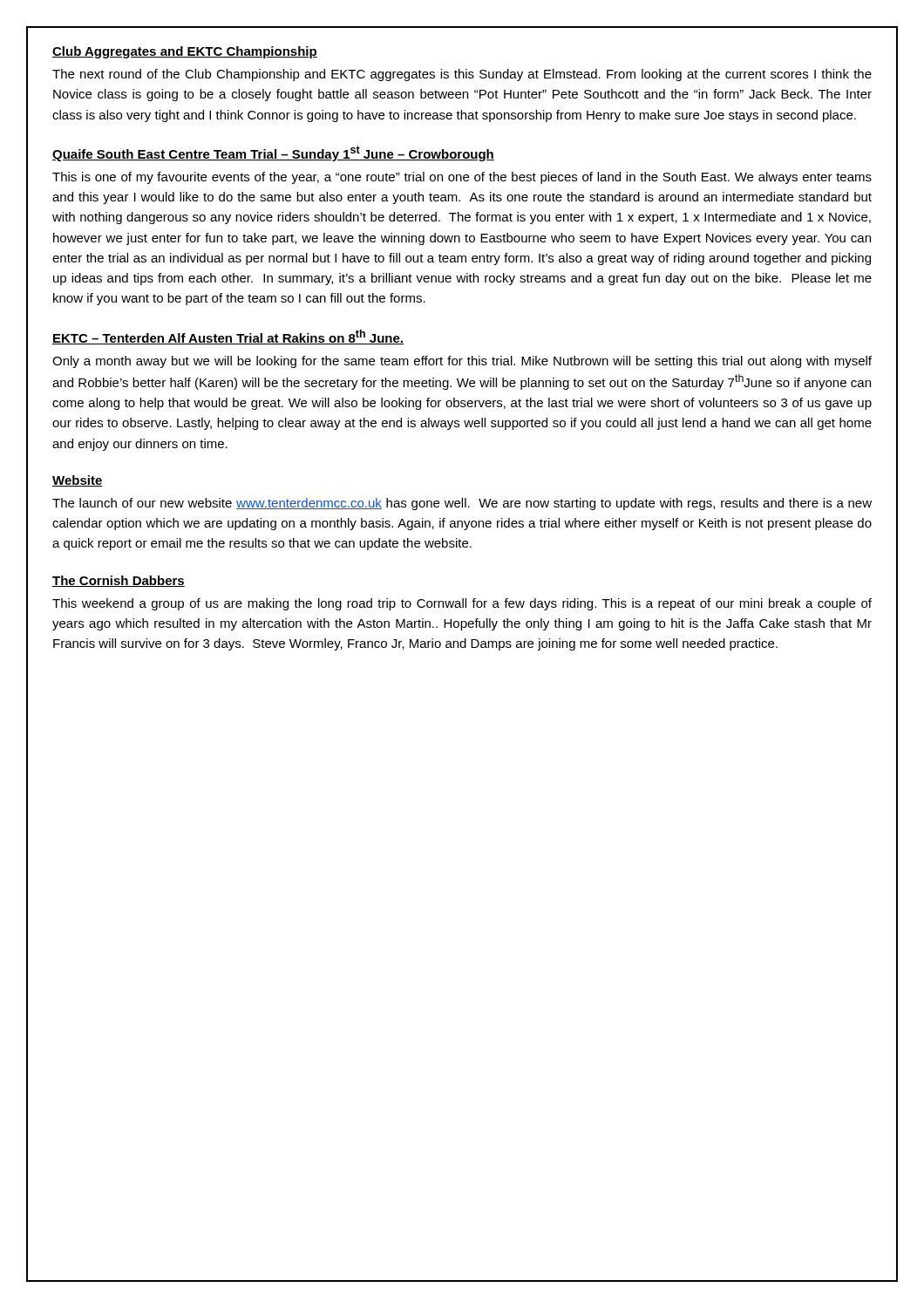Viewport: 924px width, 1308px height.
Task: Find the text block that says "This is one of my favourite events"
Action: tap(462, 237)
